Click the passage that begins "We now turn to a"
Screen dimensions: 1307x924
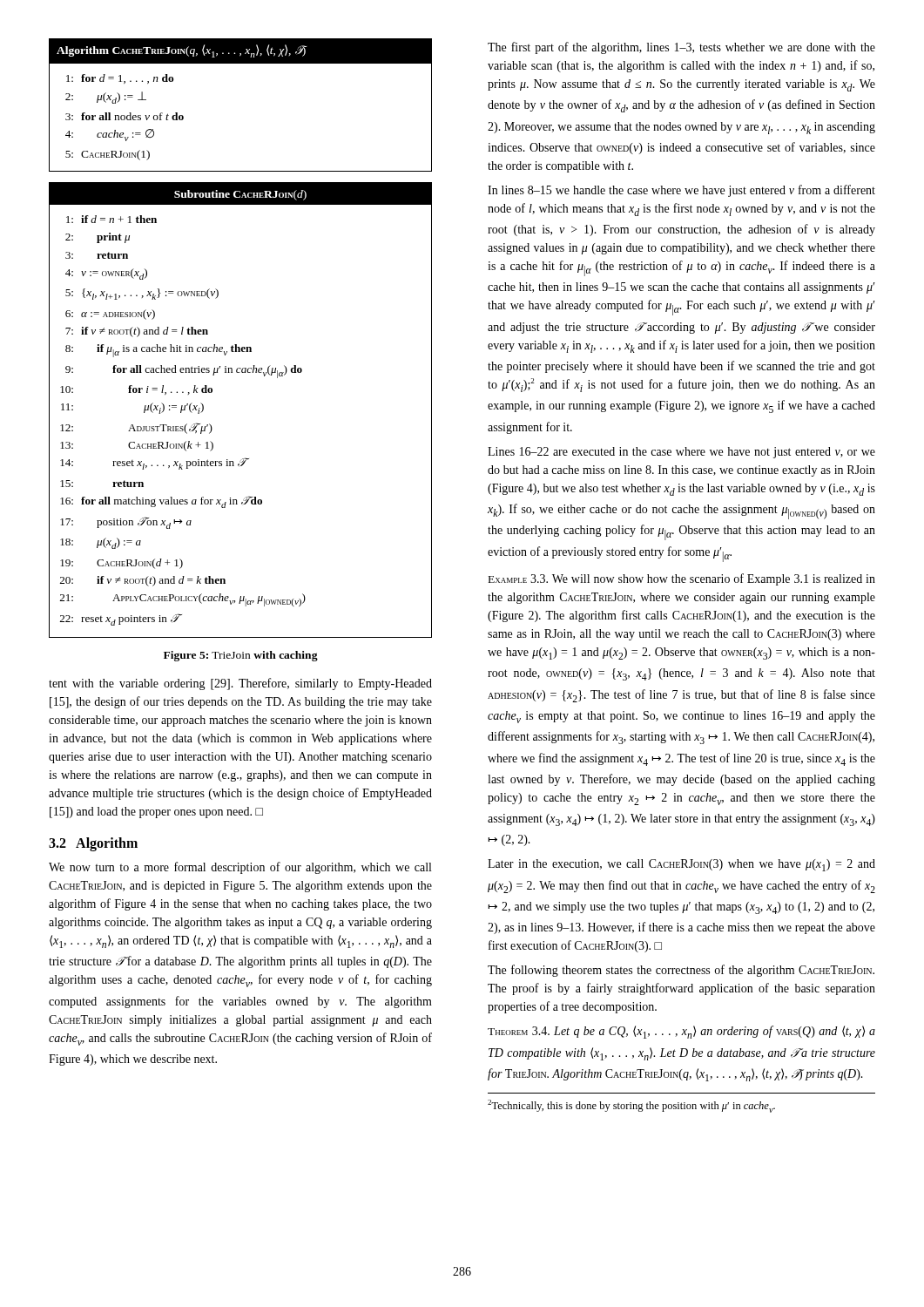pos(240,963)
